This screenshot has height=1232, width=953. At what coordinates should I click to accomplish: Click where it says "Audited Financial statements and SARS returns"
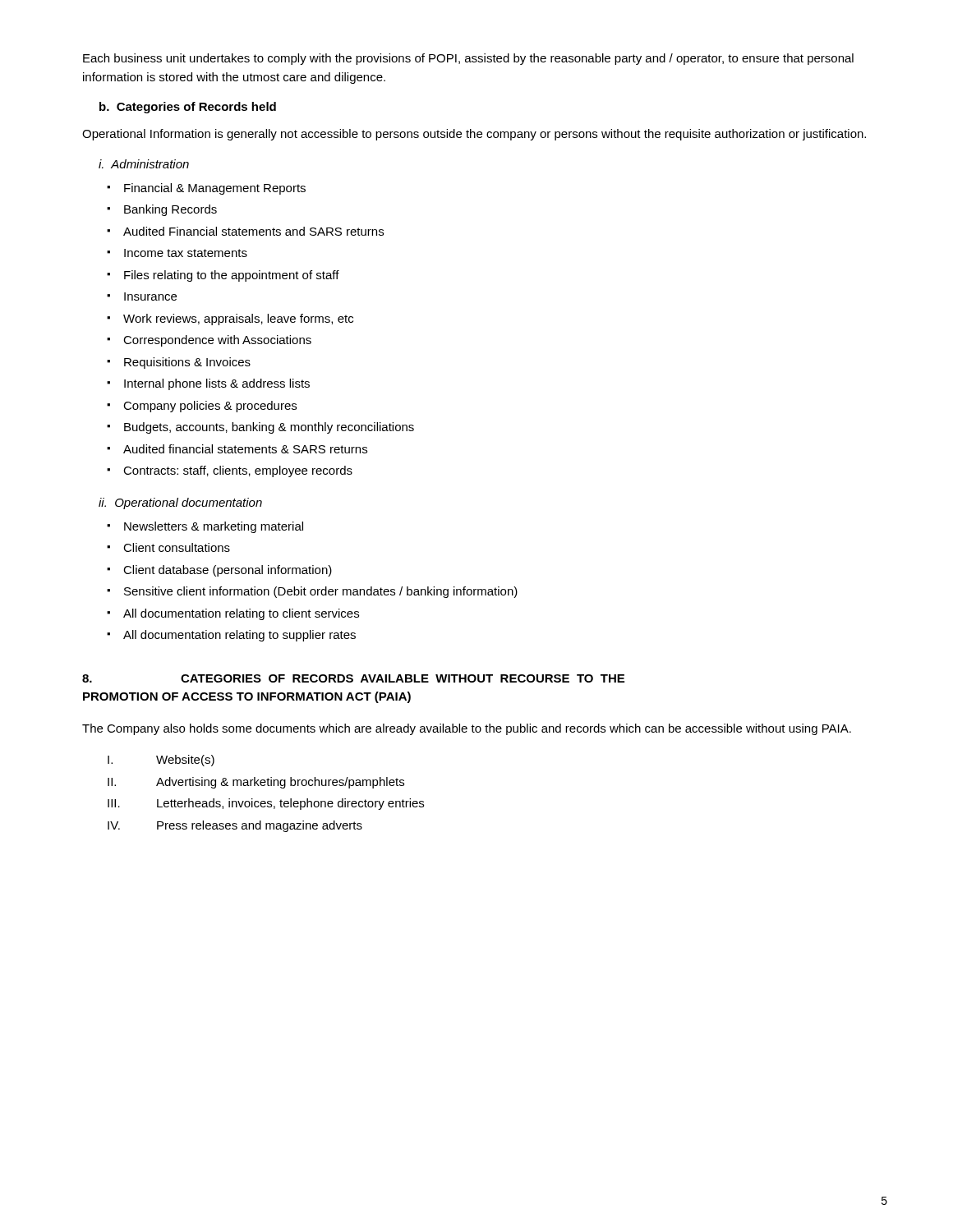tap(254, 231)
